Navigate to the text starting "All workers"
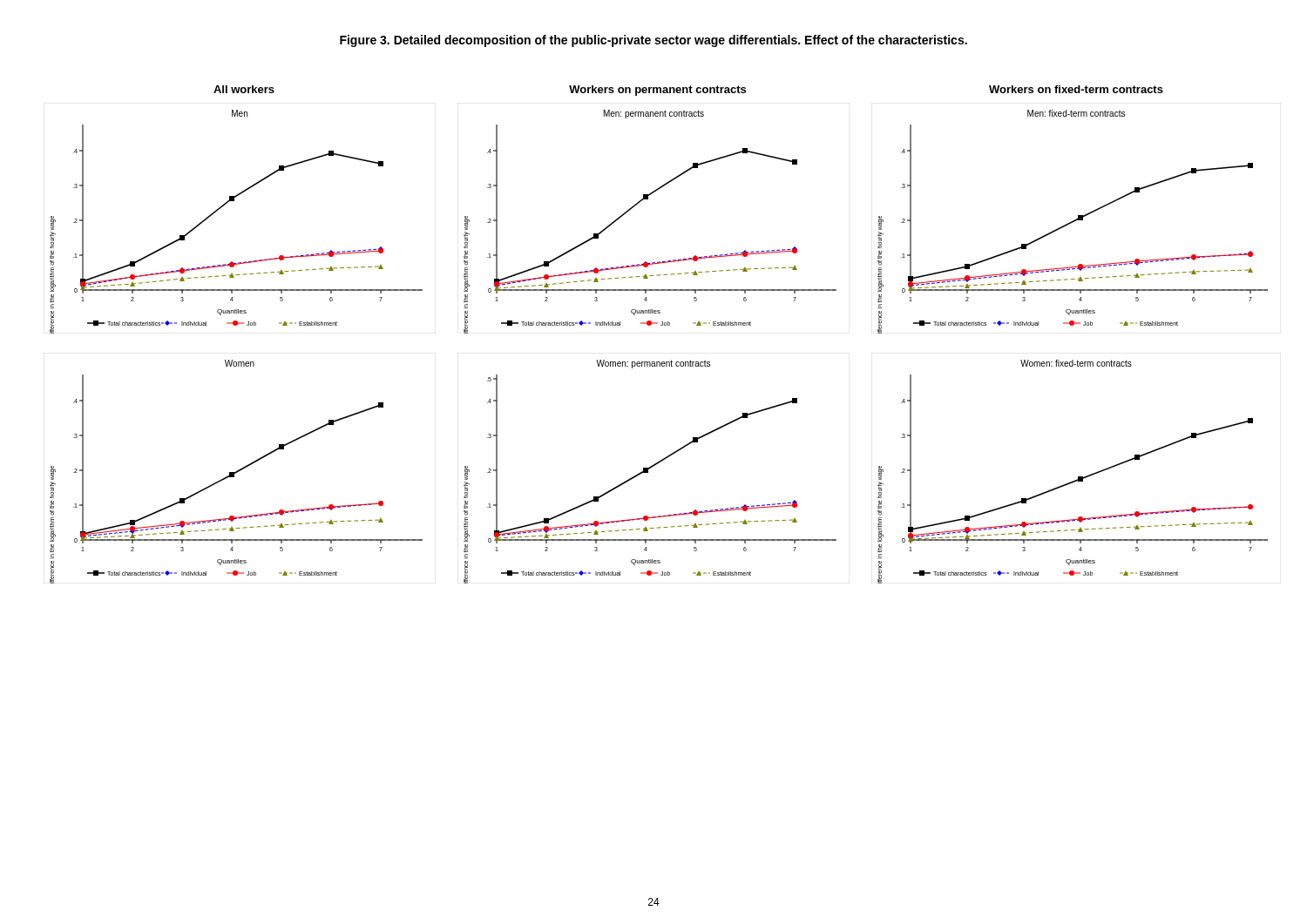The image size is (1307, 924). tap(244, 89)
